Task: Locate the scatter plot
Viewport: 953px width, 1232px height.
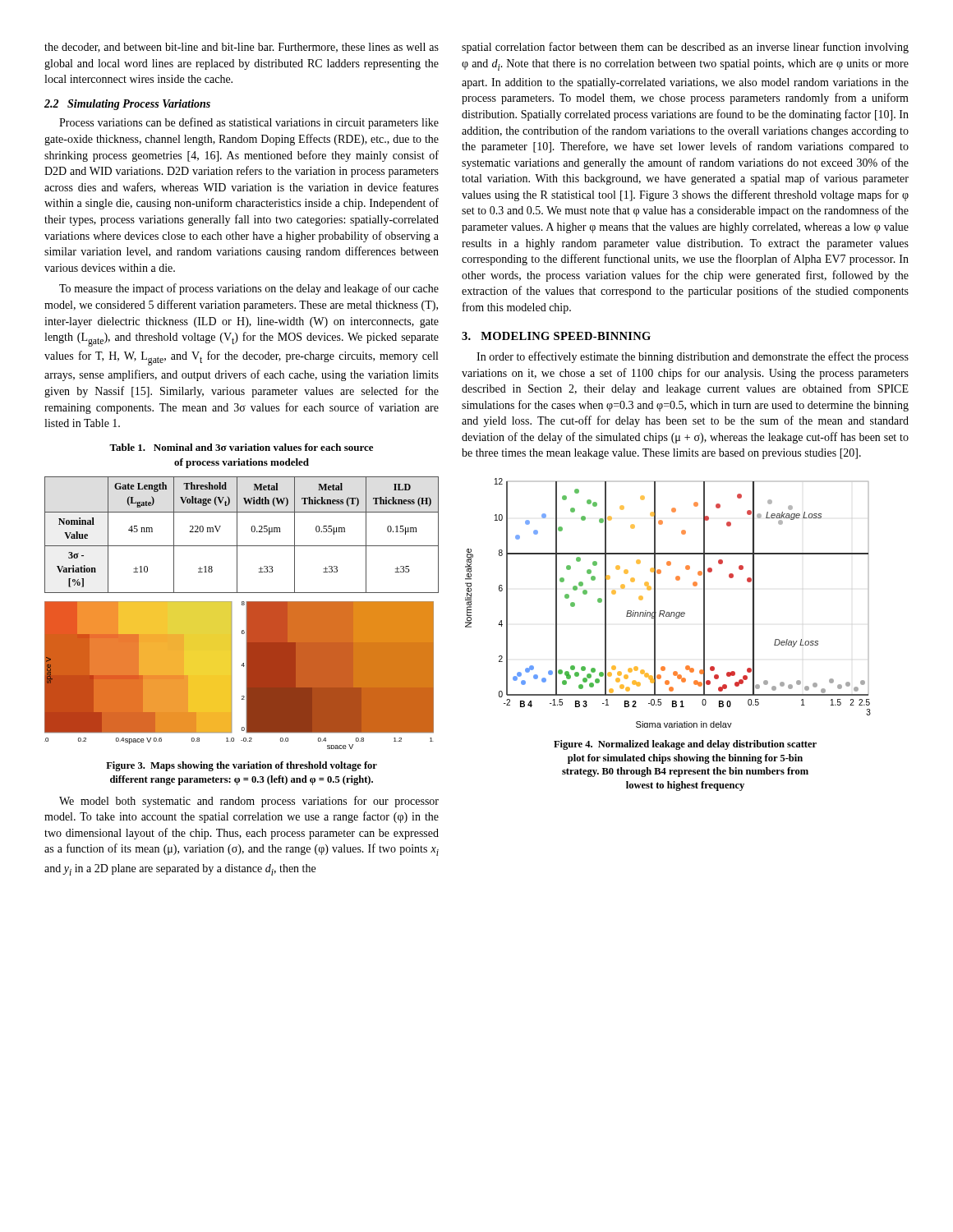Action: [x=685, y=603]
